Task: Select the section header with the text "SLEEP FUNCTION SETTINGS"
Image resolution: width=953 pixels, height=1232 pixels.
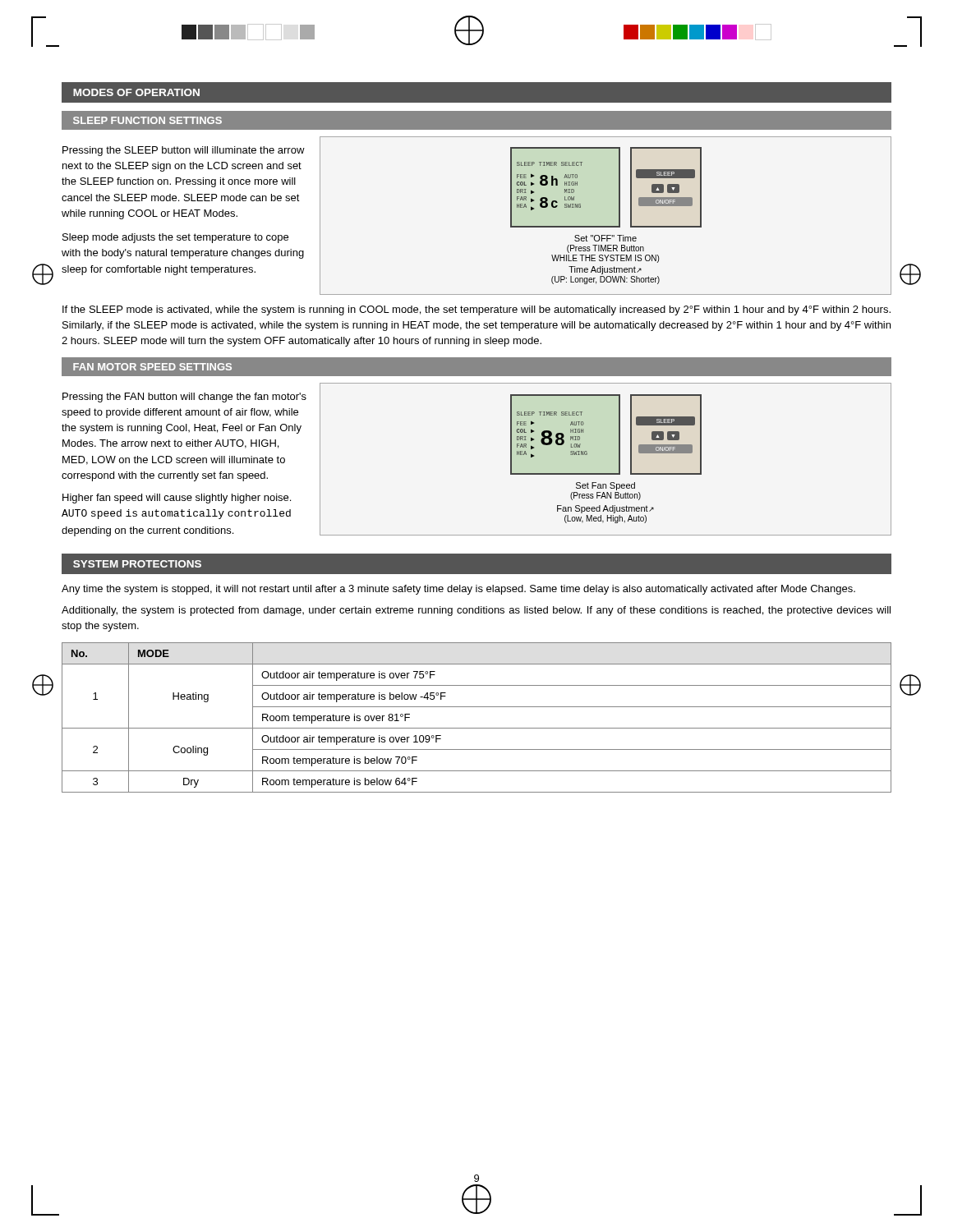Action: (x=146, y=120)
